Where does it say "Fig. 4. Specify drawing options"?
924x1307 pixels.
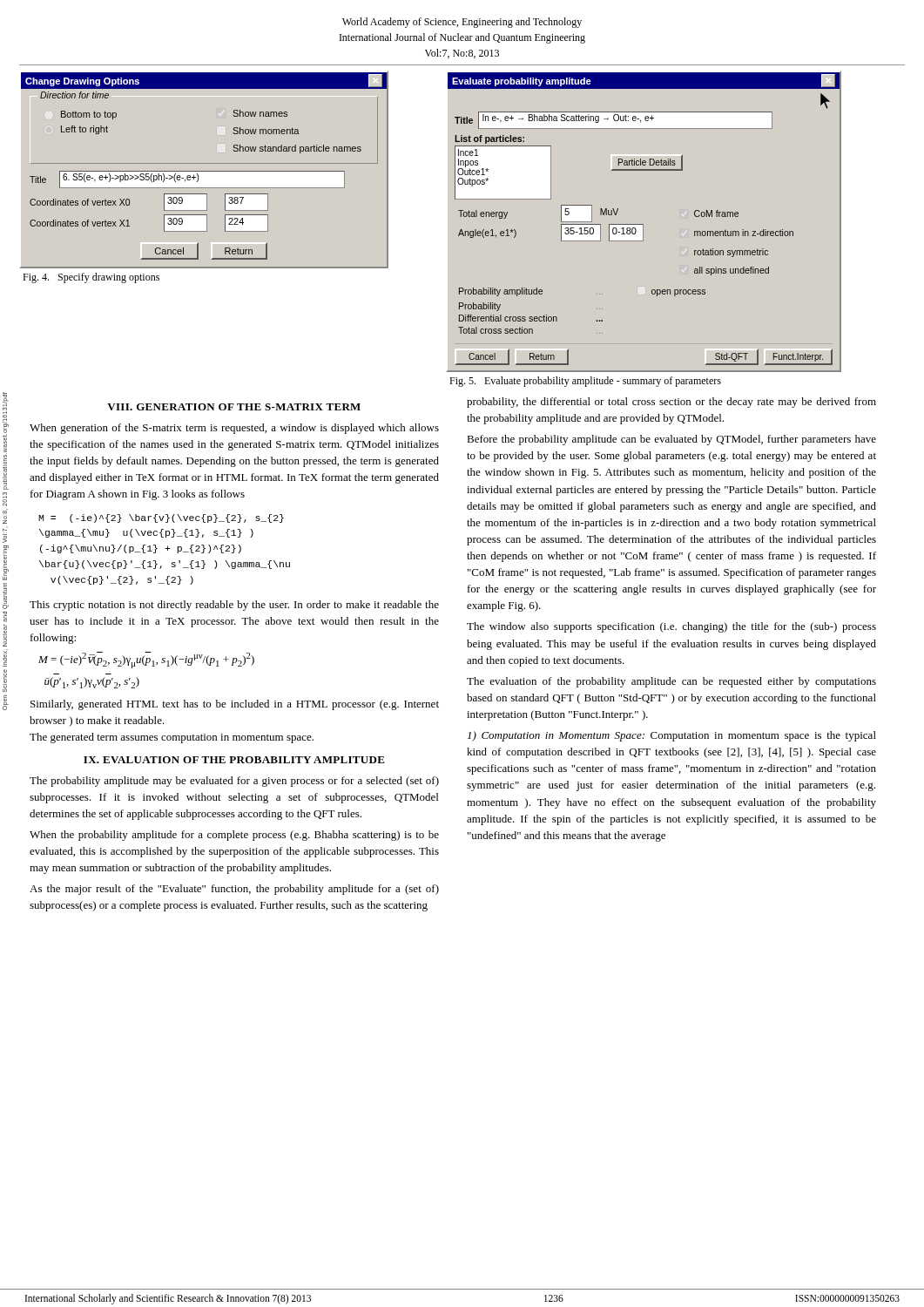click(x=91, y=277)
